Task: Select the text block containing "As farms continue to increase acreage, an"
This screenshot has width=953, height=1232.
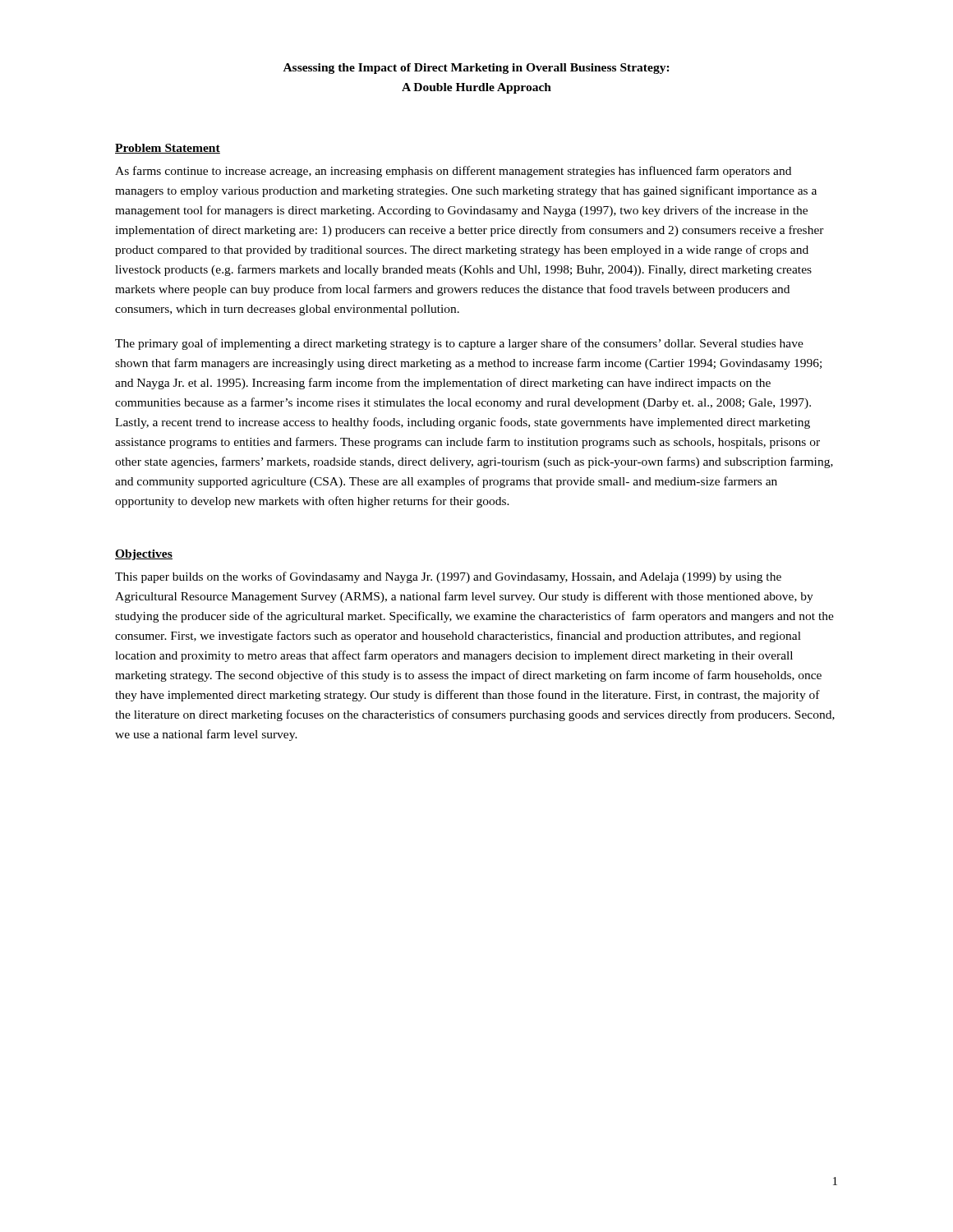Action: coord(476,240)
